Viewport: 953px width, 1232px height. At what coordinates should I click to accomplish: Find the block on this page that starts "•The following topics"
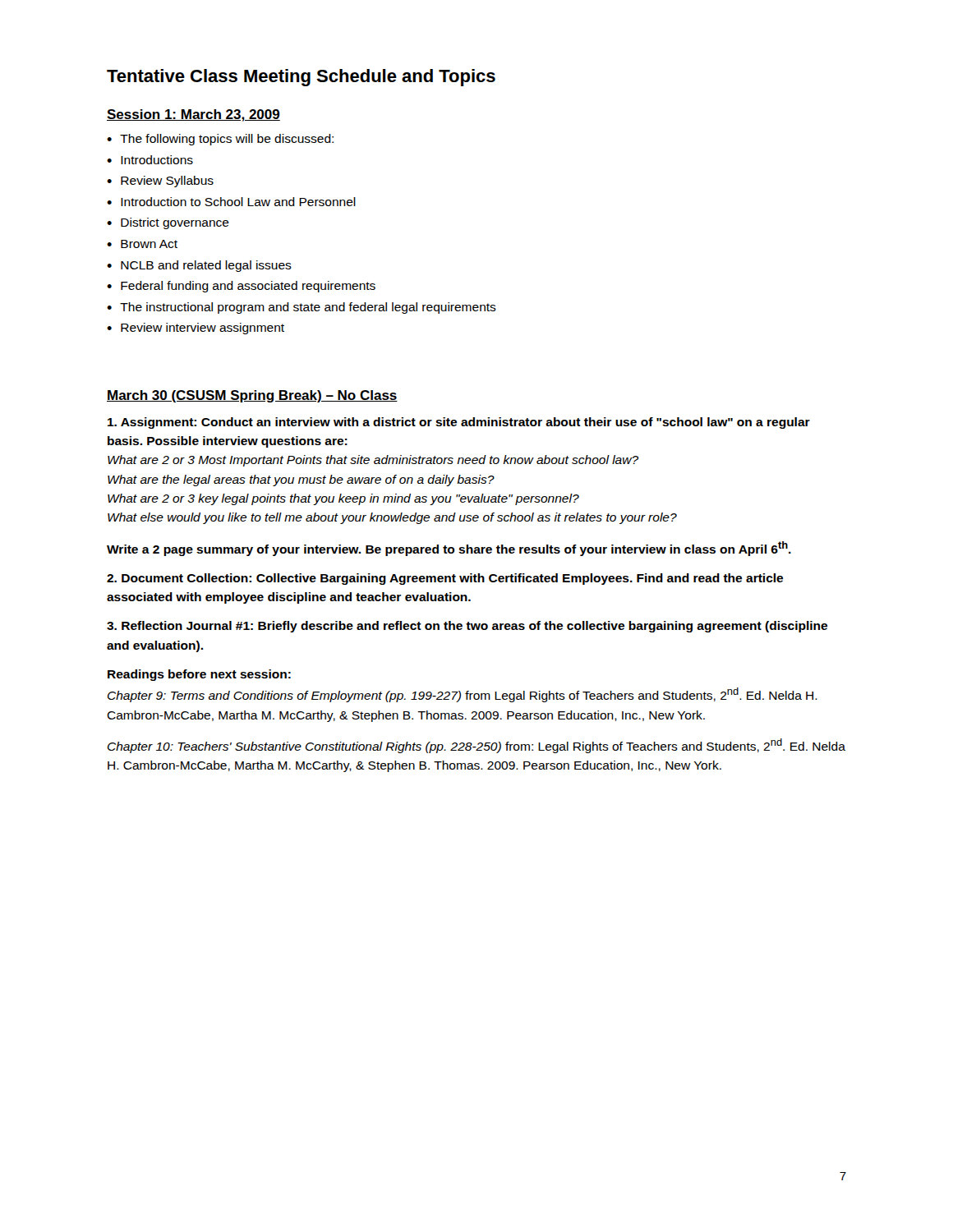point(221,140)
